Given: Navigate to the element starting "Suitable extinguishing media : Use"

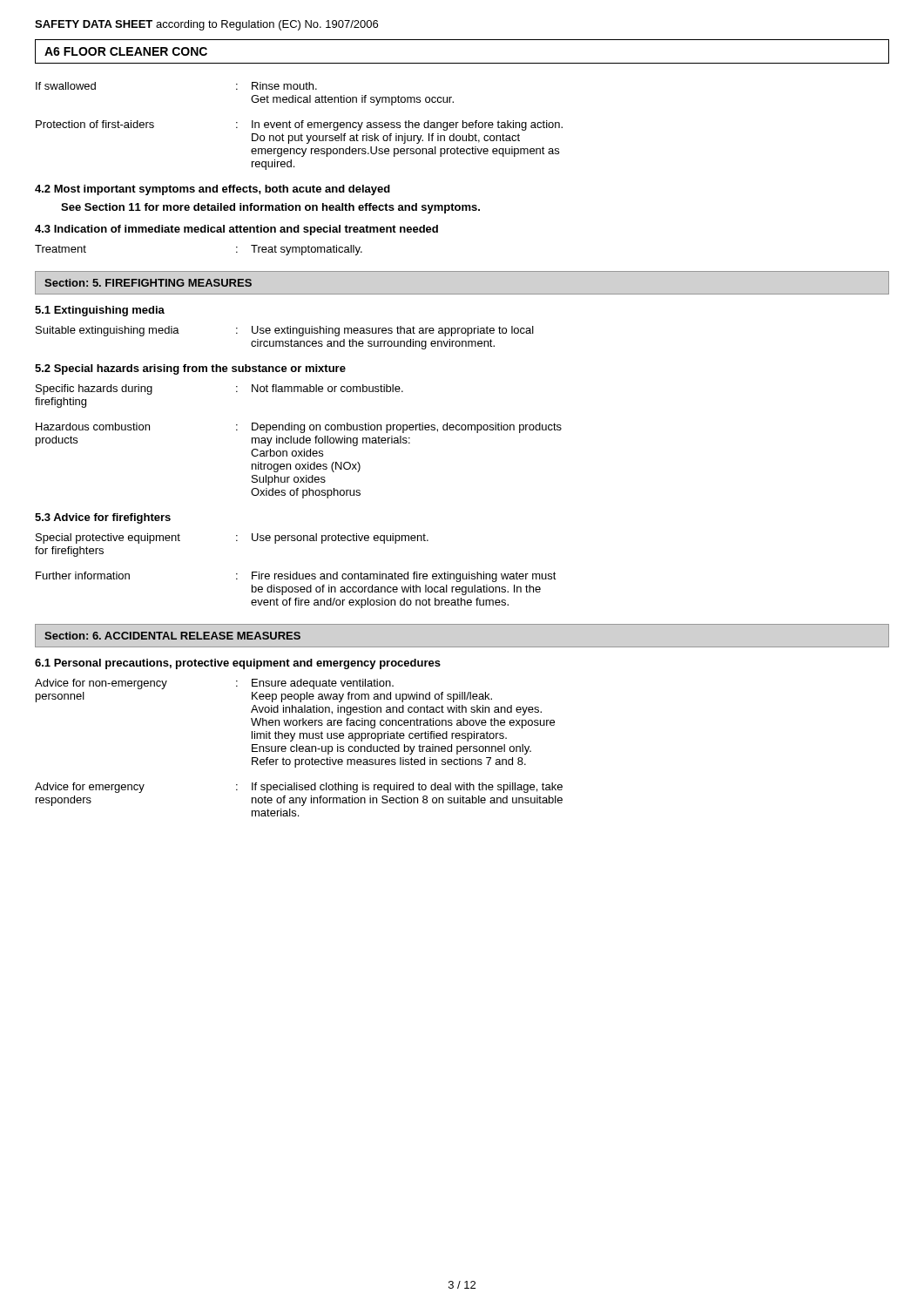Looking at the screenshot, I should point(462,336).
